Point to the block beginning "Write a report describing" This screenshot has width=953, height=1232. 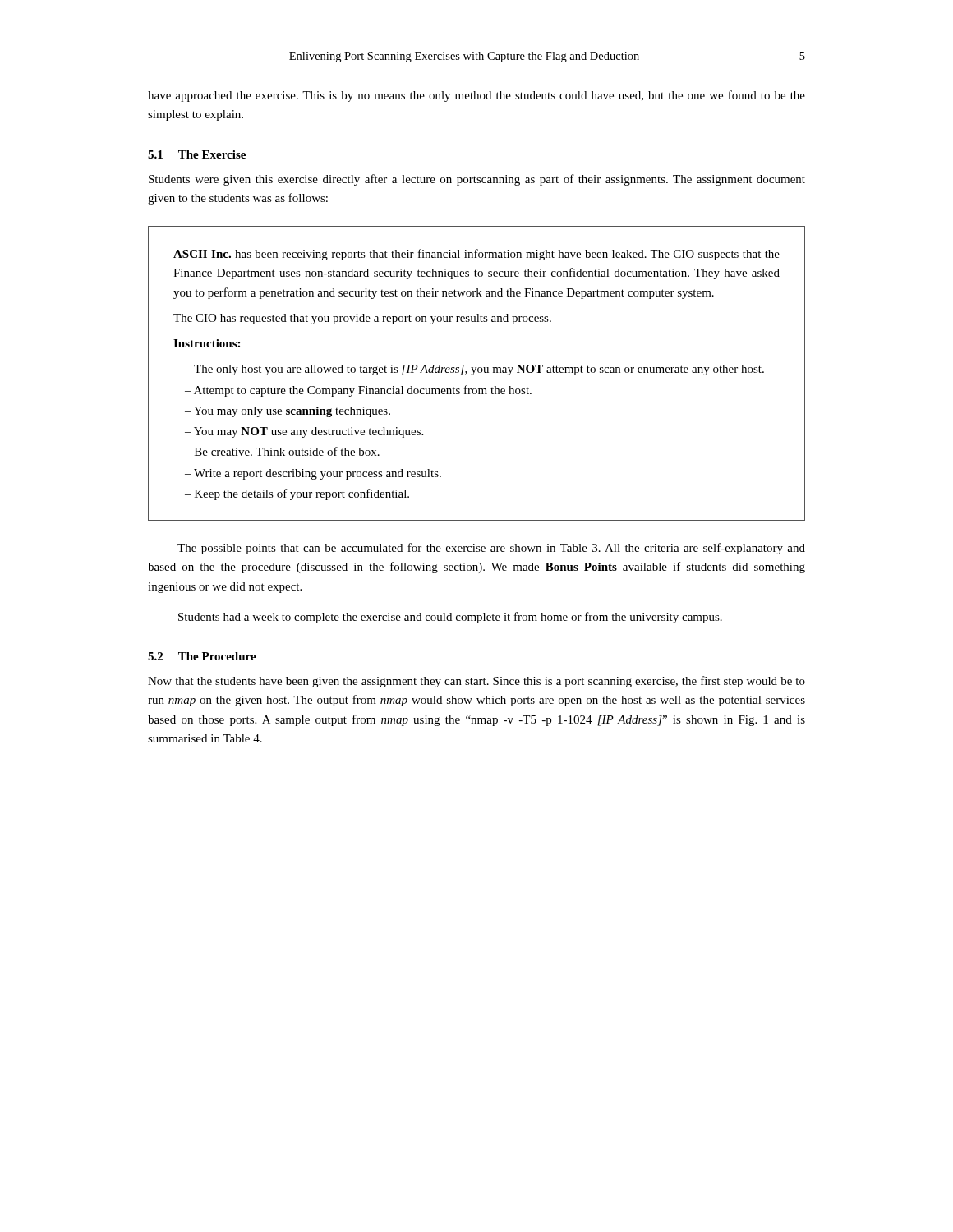click(318, 473)
